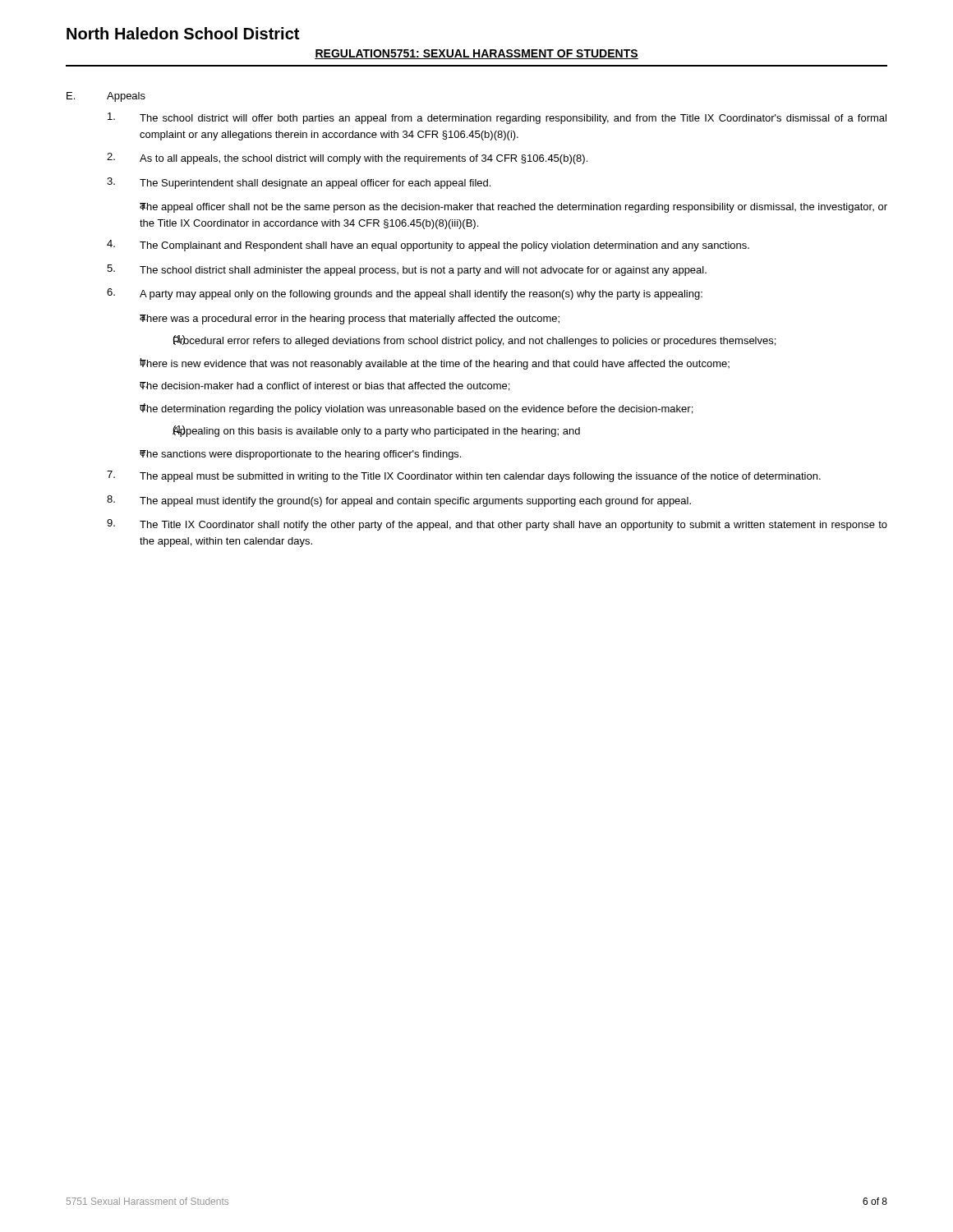Locate the block of text that opens with "a. The appeal officer shall not be"
This screenshot has width=953, height=1232.
coord(476,215)
